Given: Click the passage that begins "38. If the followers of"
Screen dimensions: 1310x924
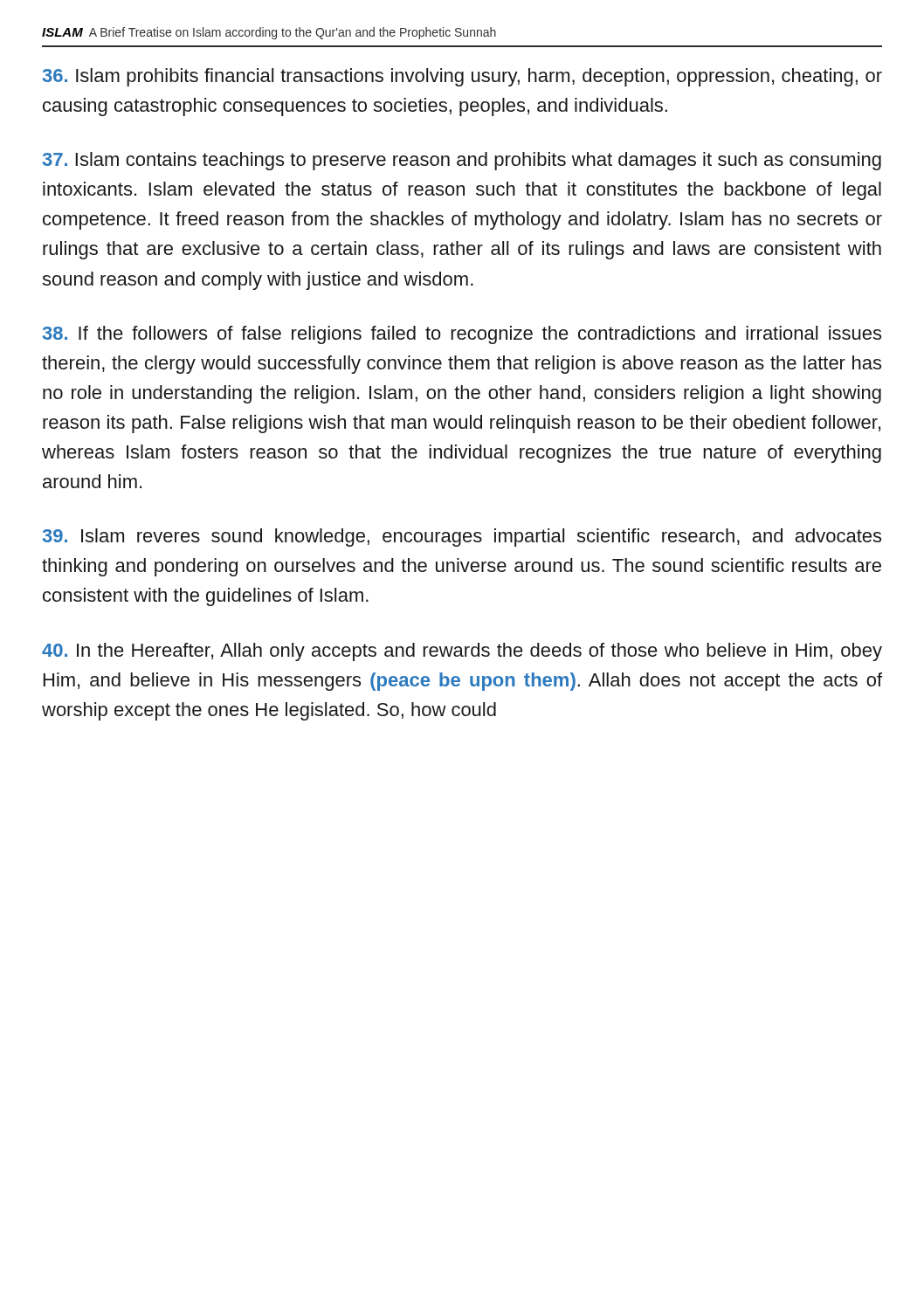Looking at the screenshot, I should [462, 407].
